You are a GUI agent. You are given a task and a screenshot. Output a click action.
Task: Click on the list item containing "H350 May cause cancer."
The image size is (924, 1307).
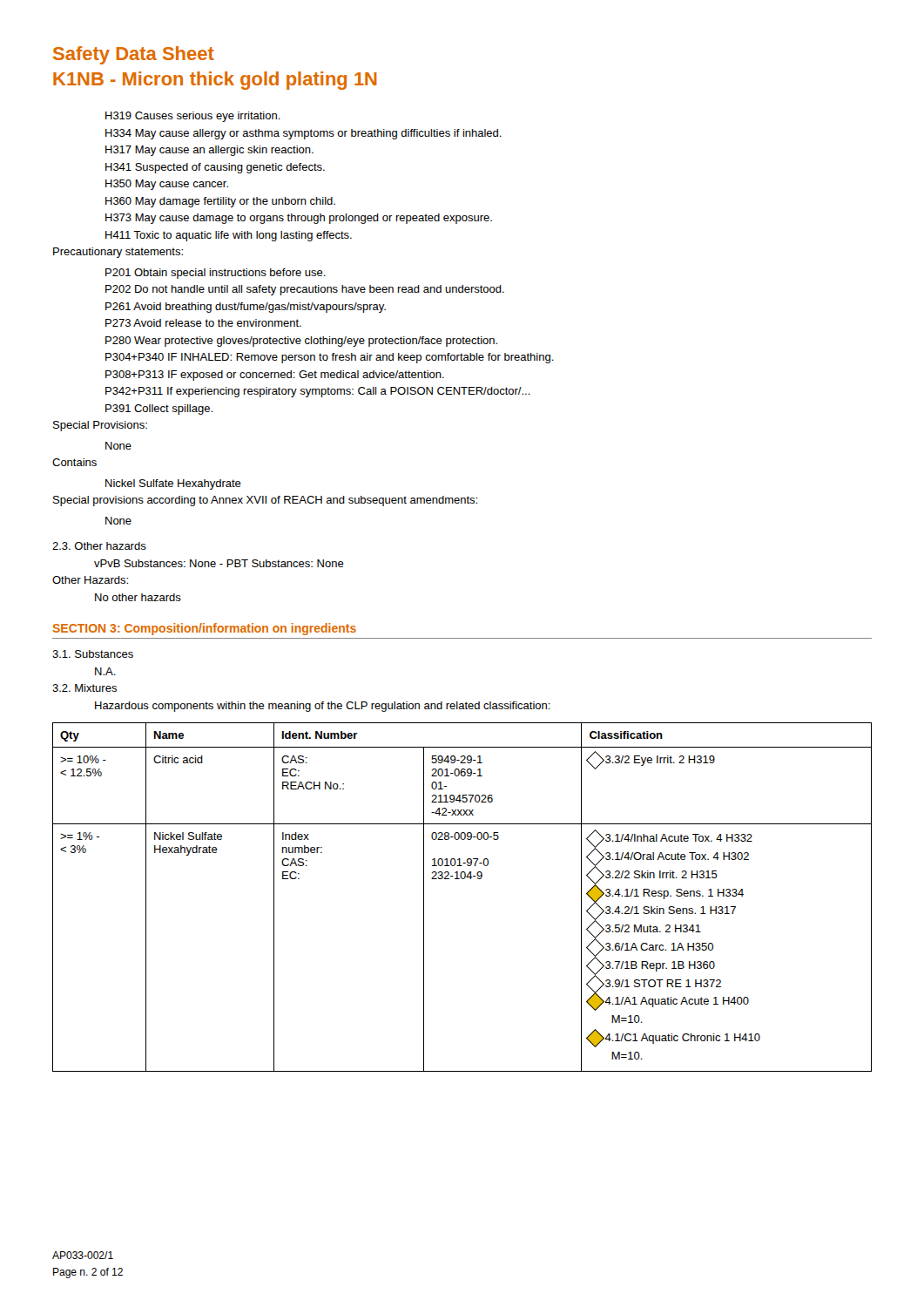tap(167, 184)
